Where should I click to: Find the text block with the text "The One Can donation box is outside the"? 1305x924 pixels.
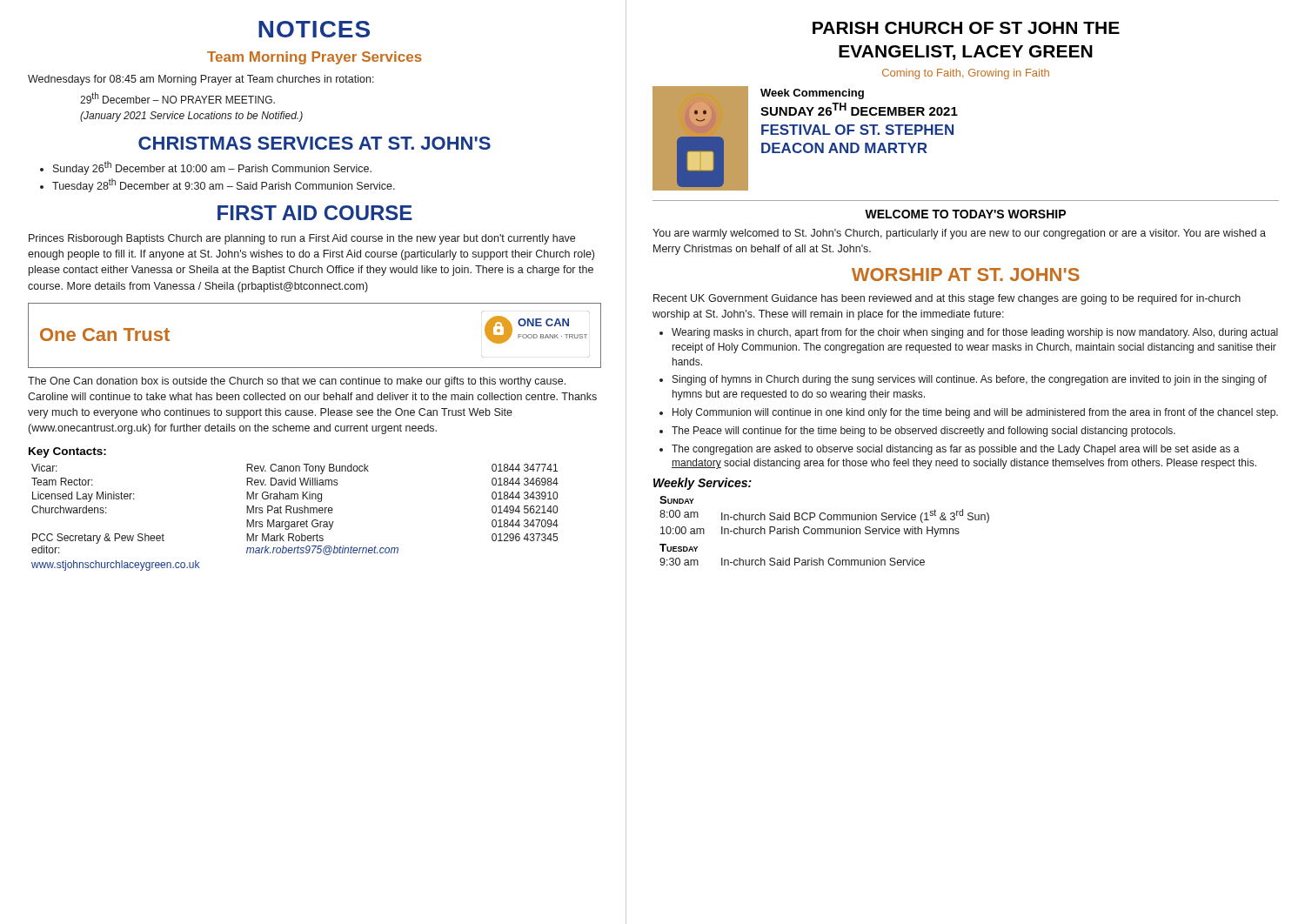312,405
